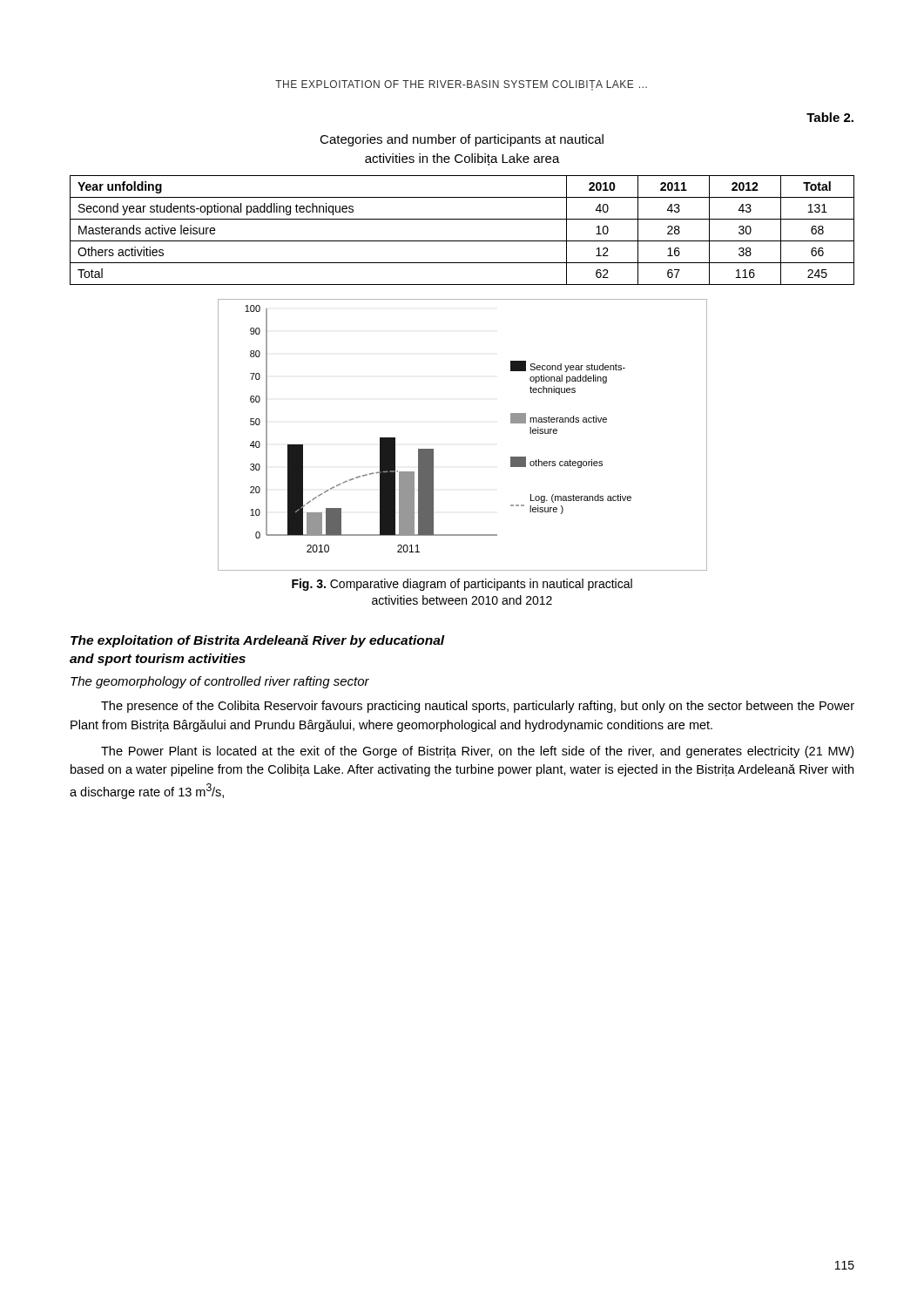Click on the section header that reads "The geomorphology of controlled"

(x=220, y=682)
